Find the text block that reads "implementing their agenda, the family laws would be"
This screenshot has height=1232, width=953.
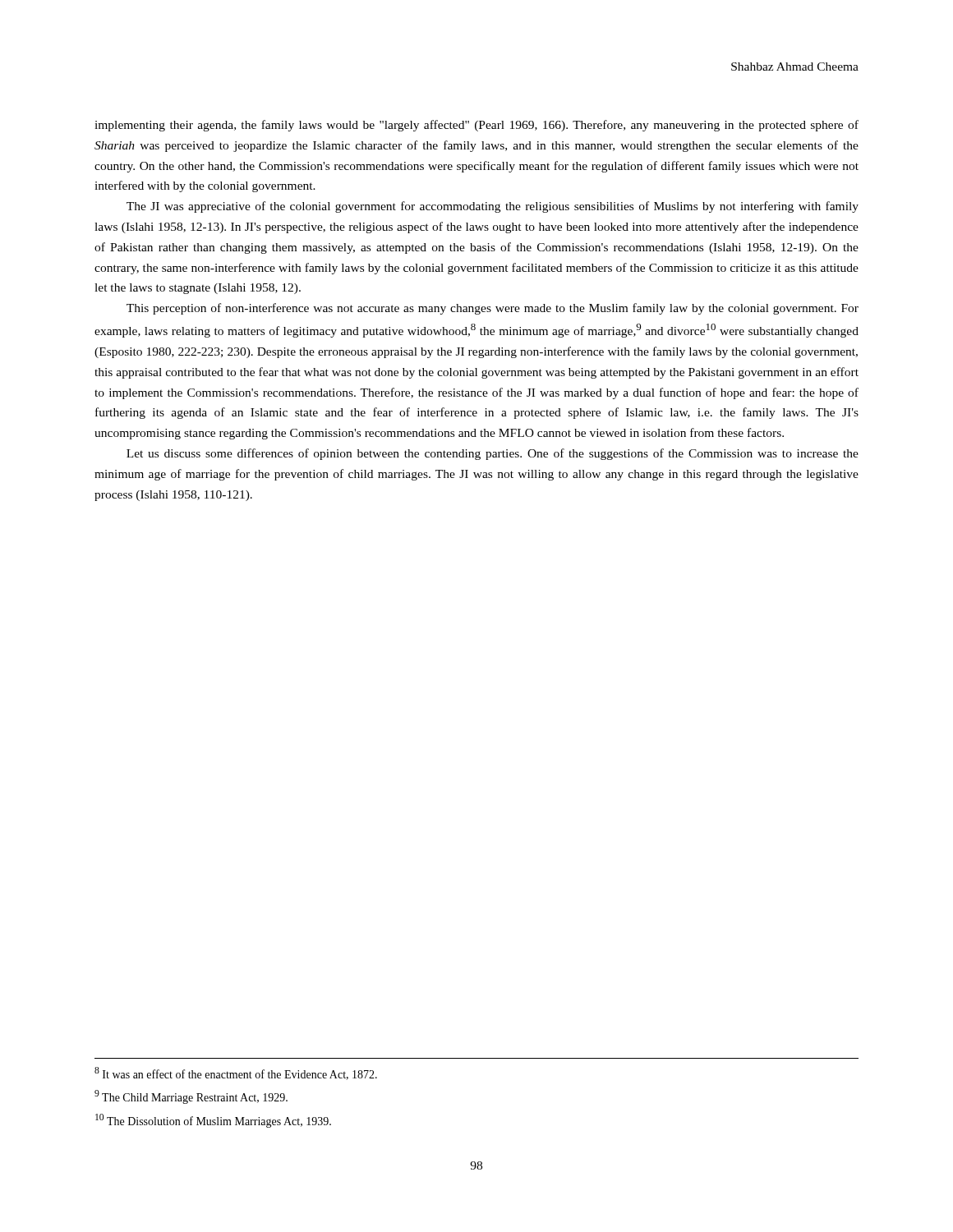(x=476, y=156)
